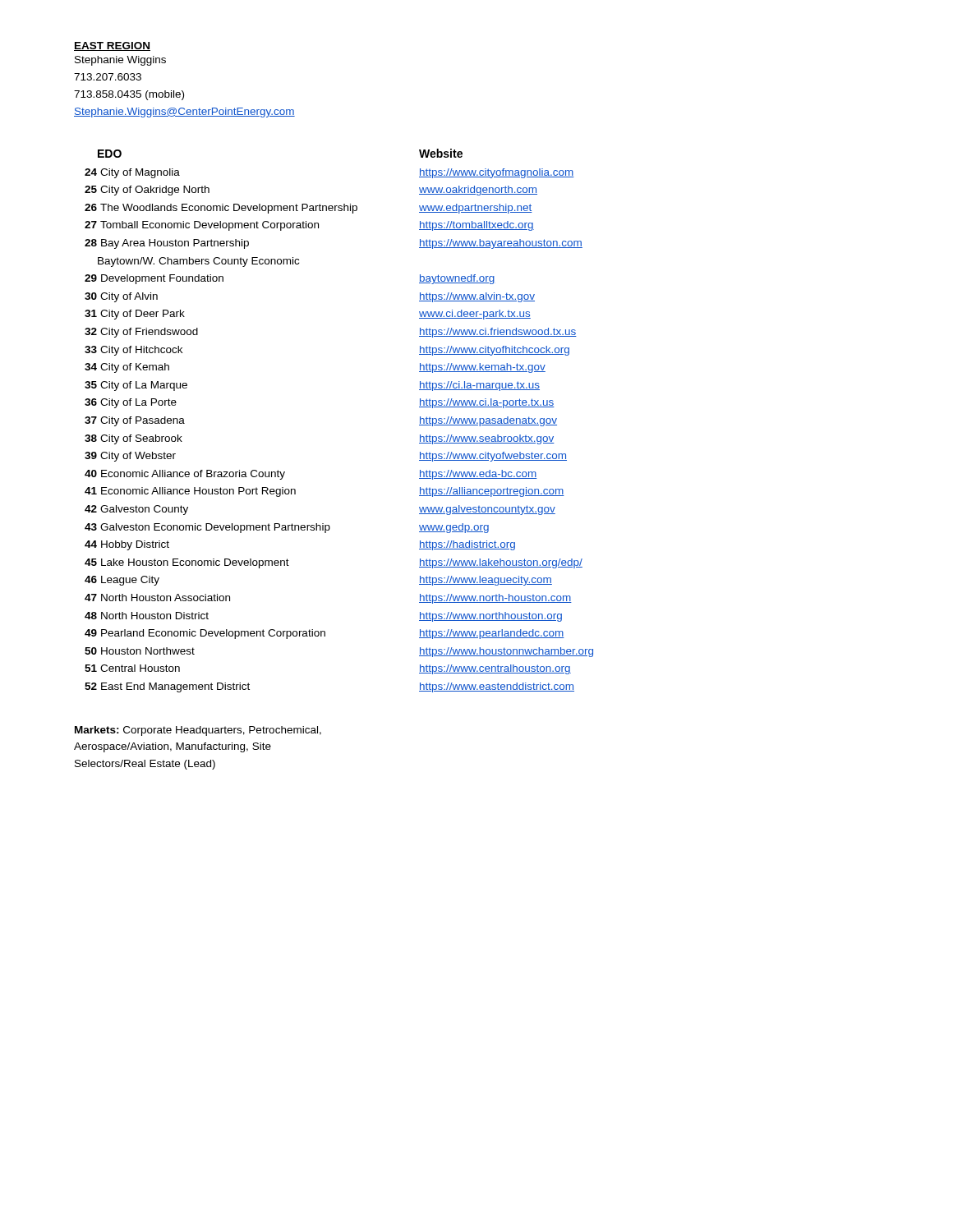Find "48North Houston District" on this page
Viewport: 953px width, 1232px height.
coord(149,616)
